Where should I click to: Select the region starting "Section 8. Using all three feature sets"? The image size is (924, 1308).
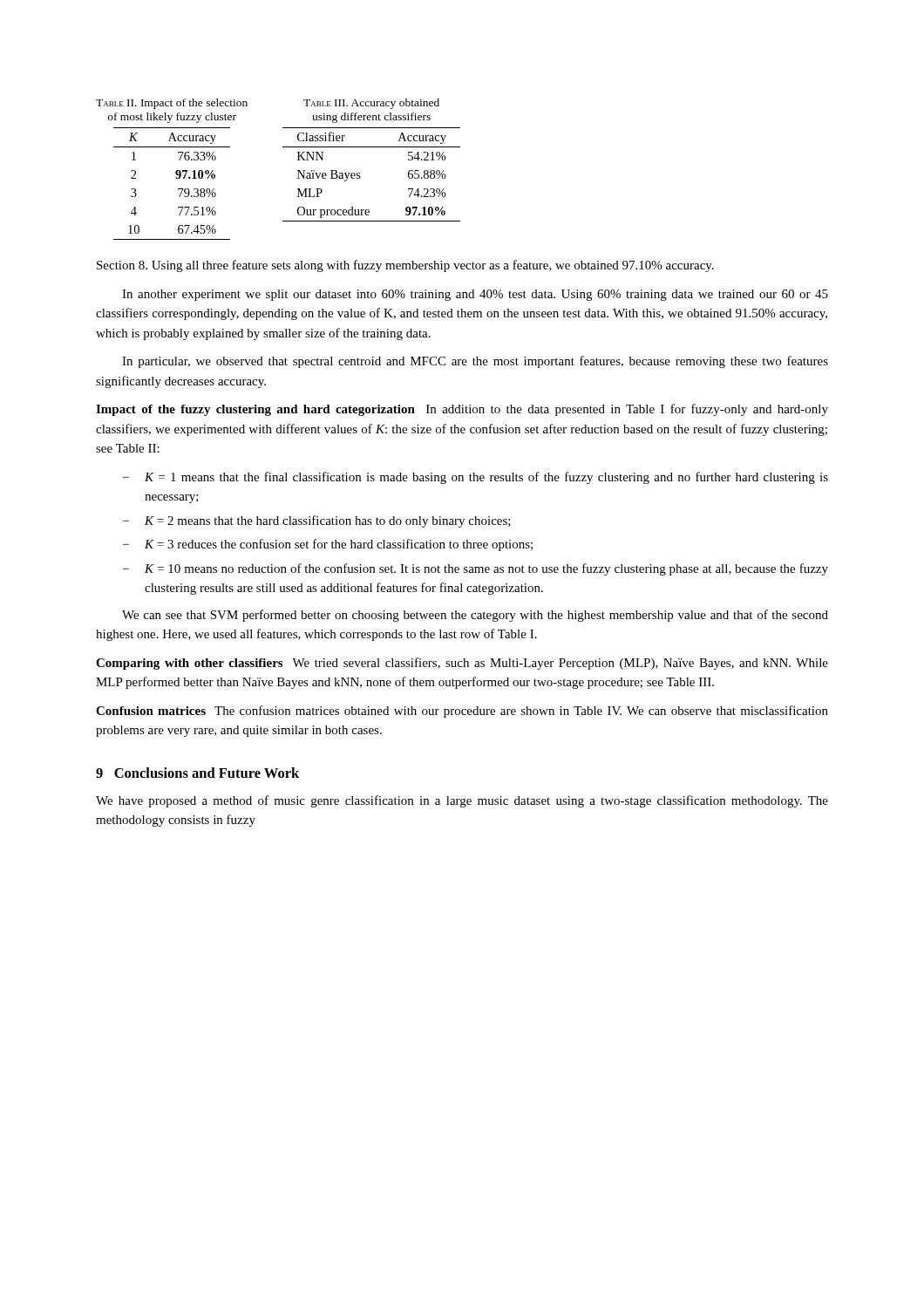tap(405, 265)
